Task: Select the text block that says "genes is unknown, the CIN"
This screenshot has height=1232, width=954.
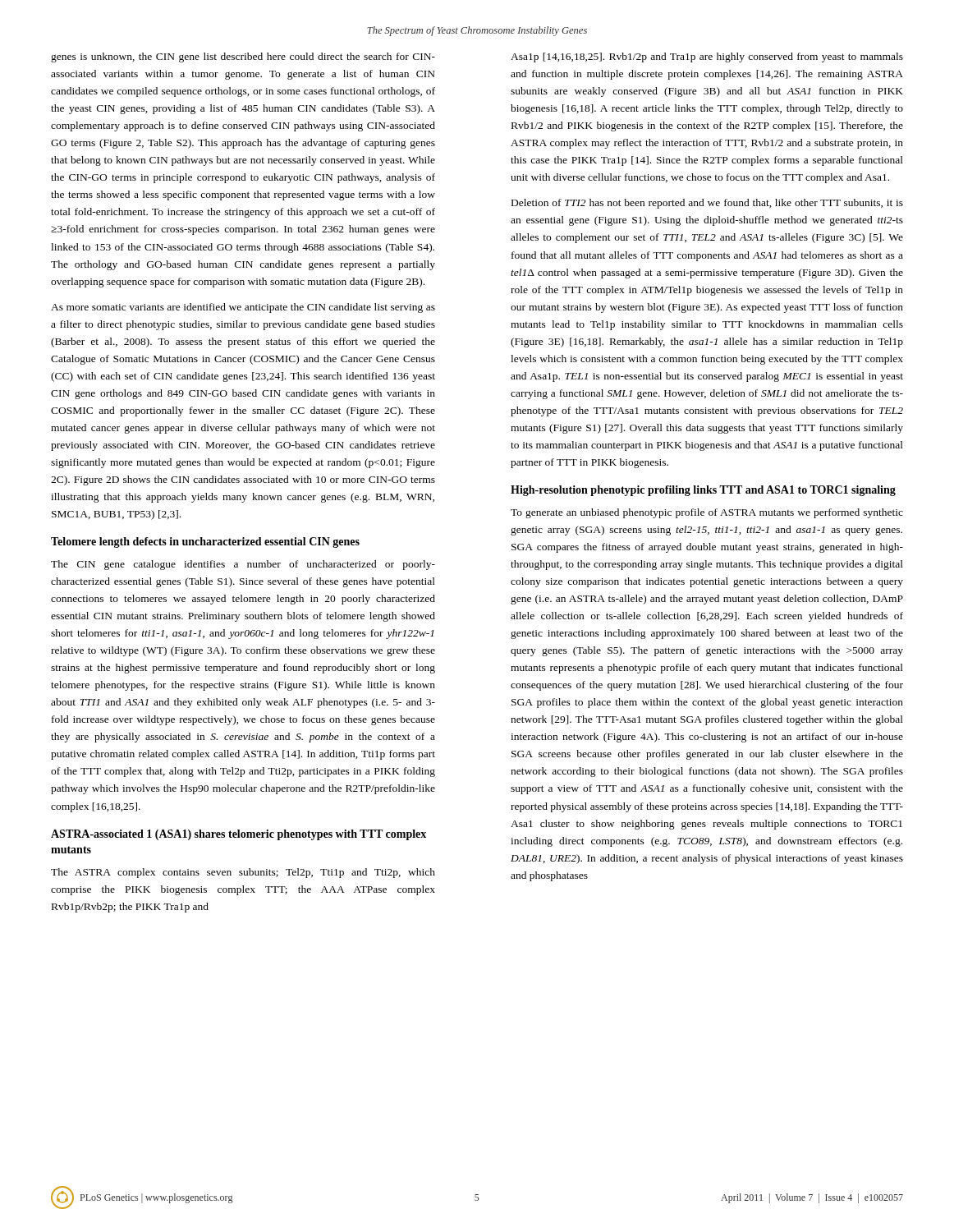Action: [243, 169]
